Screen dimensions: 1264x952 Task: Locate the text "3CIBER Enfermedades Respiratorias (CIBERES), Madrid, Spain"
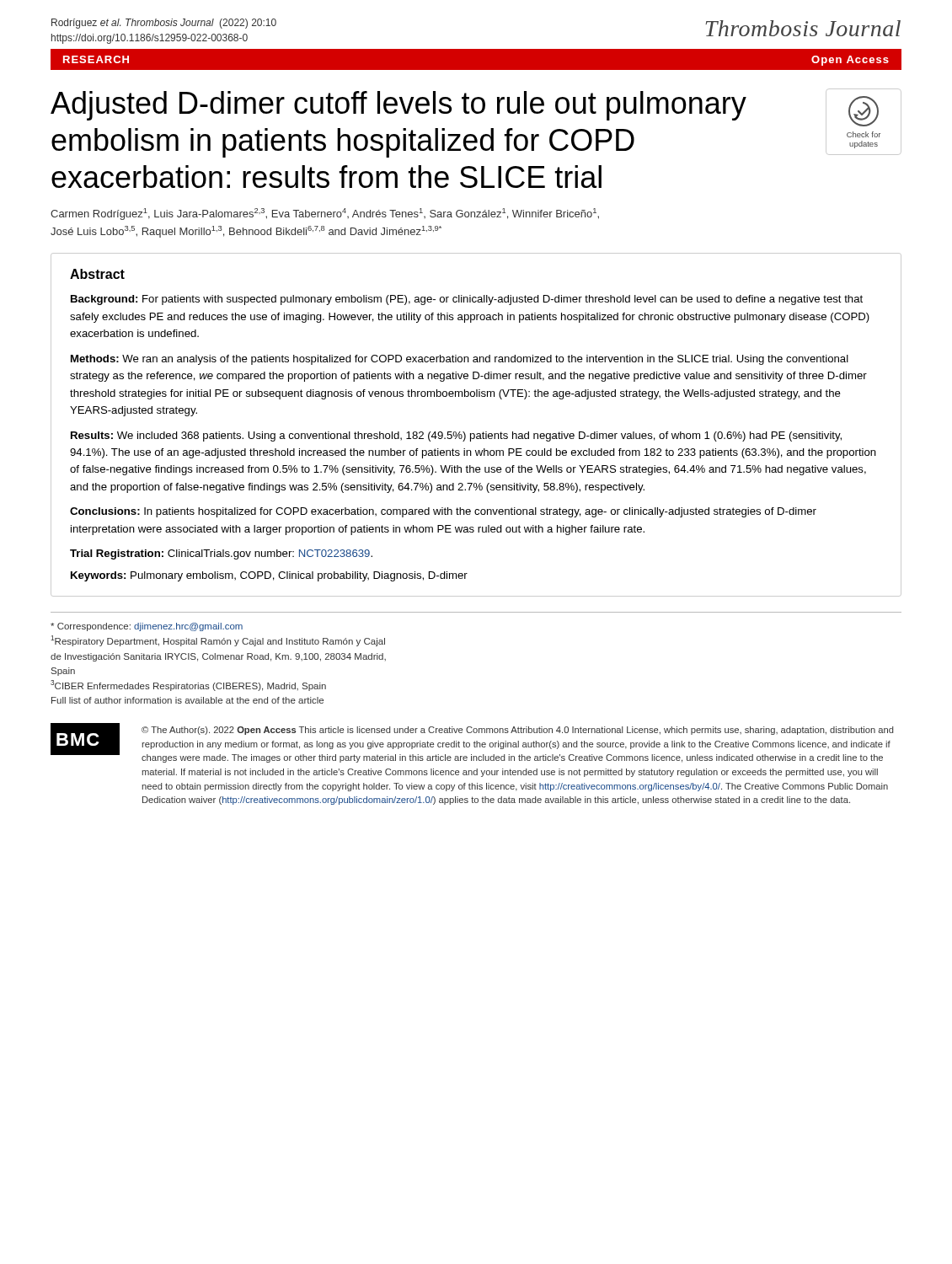[x=188, y=685]
